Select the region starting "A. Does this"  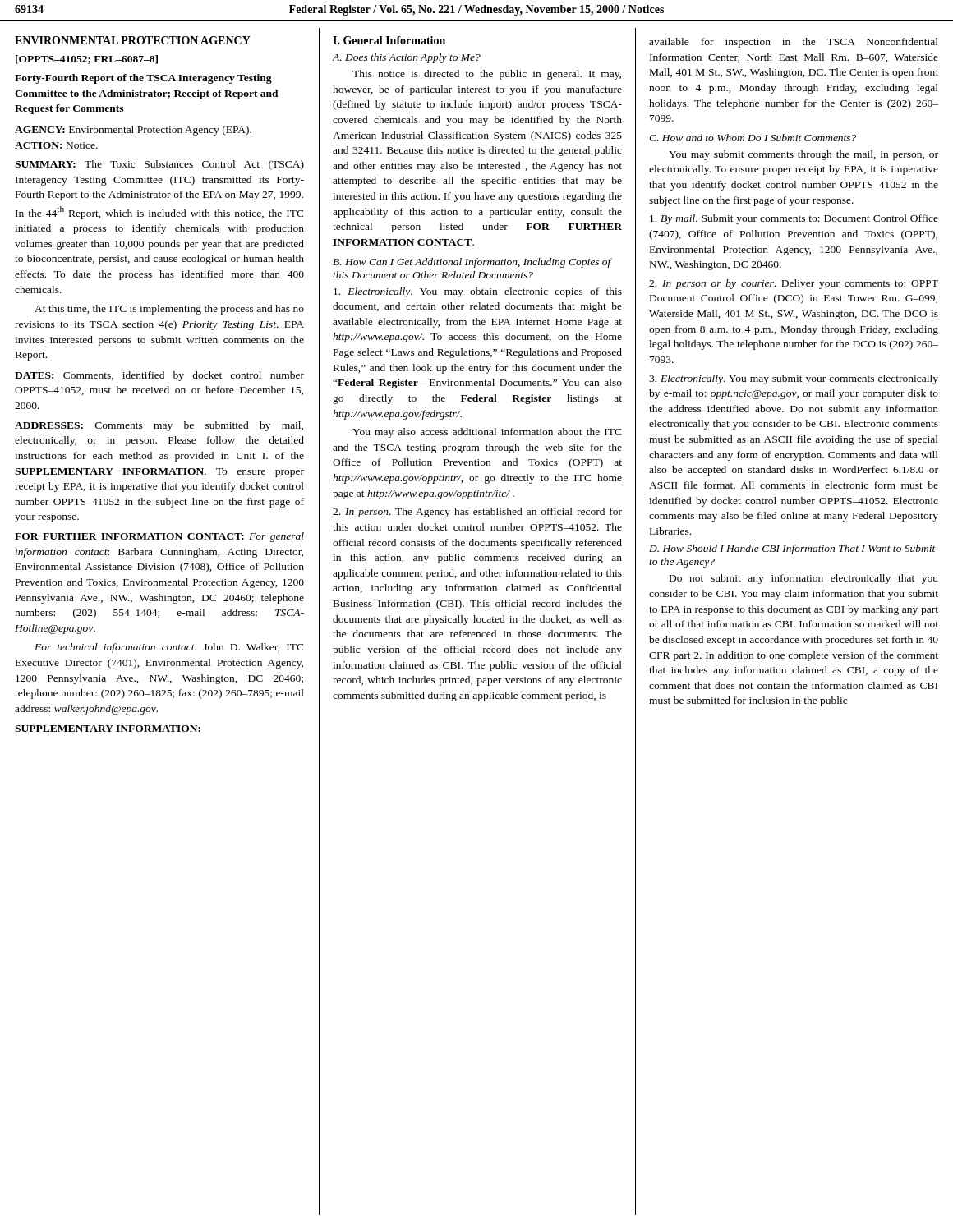pyautogui.click(x=407, y=57)
